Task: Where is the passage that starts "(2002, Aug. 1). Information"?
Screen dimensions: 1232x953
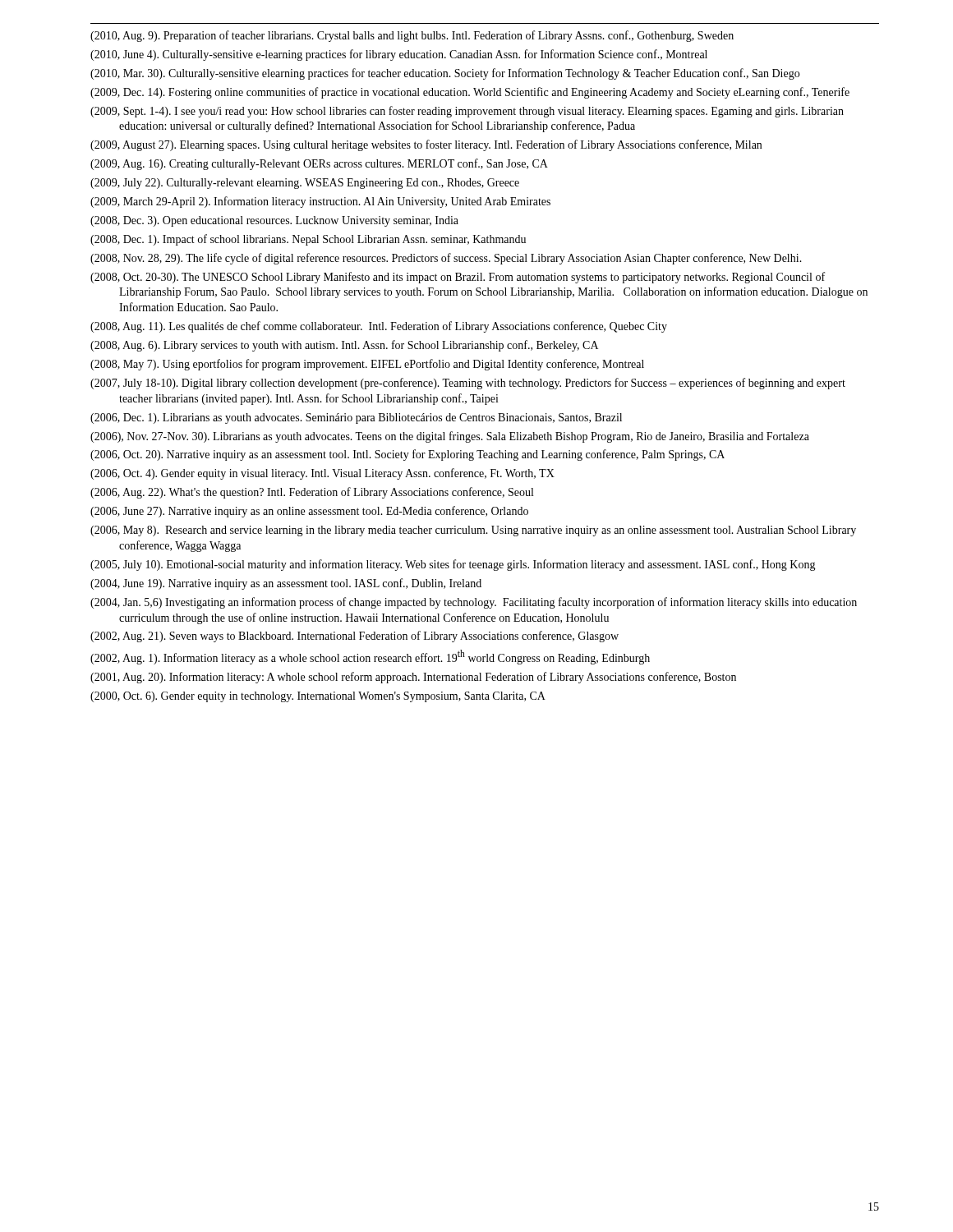Action: click(x=485, y=658)
